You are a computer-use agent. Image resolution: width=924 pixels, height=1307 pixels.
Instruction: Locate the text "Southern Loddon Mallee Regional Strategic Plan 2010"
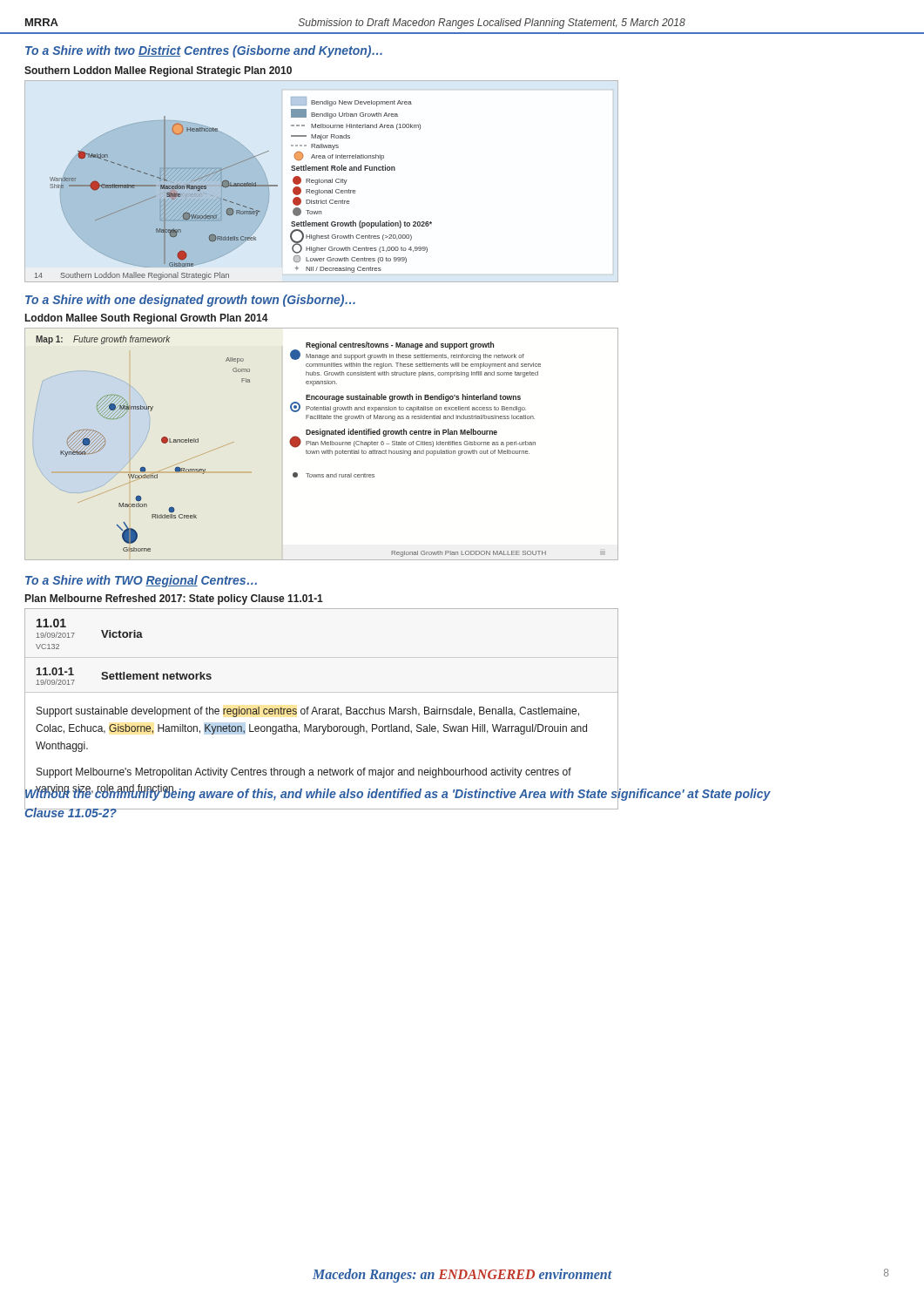(x=158, y=71)
